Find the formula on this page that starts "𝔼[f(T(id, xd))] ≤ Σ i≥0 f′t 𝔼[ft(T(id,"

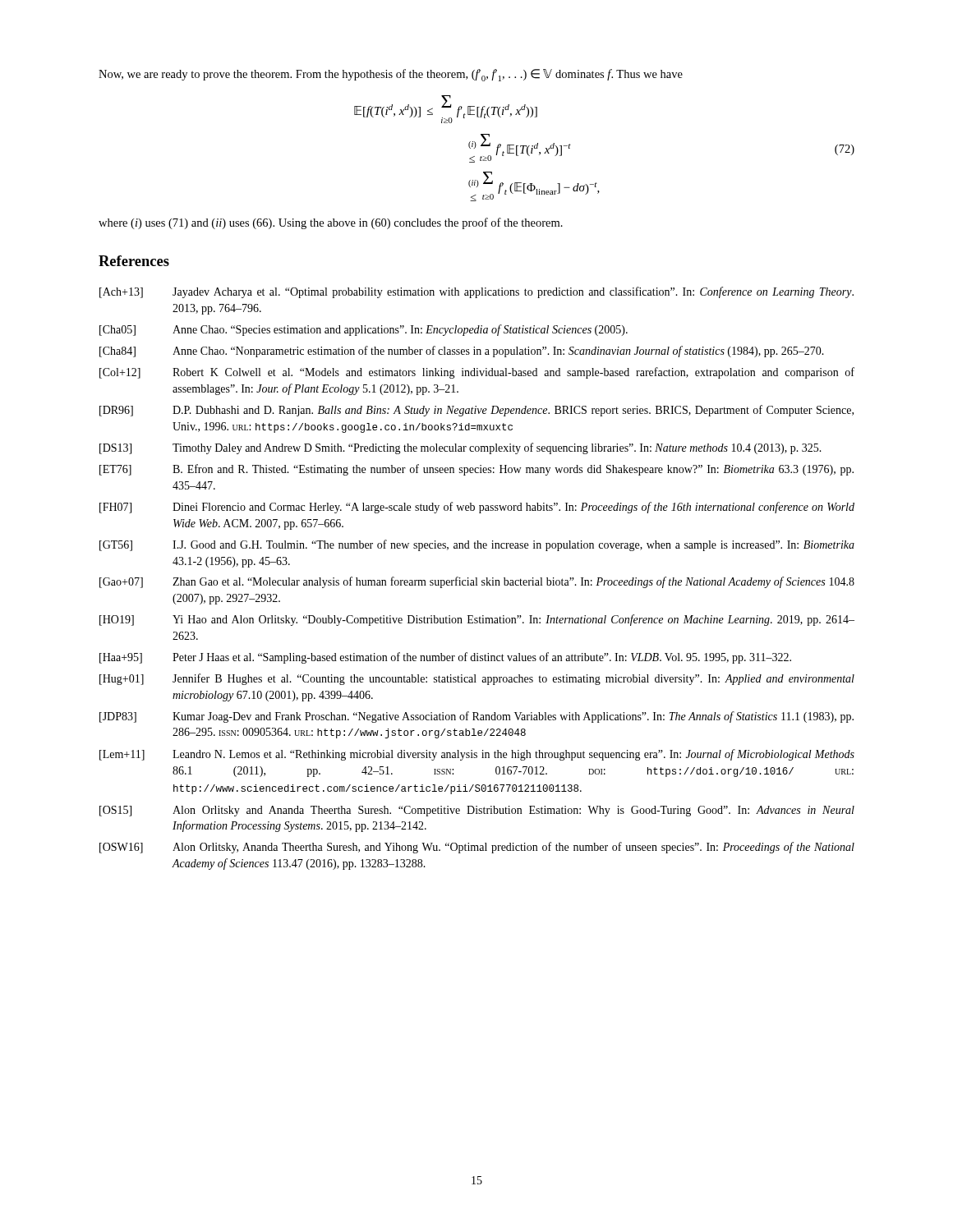coord(476,150)
